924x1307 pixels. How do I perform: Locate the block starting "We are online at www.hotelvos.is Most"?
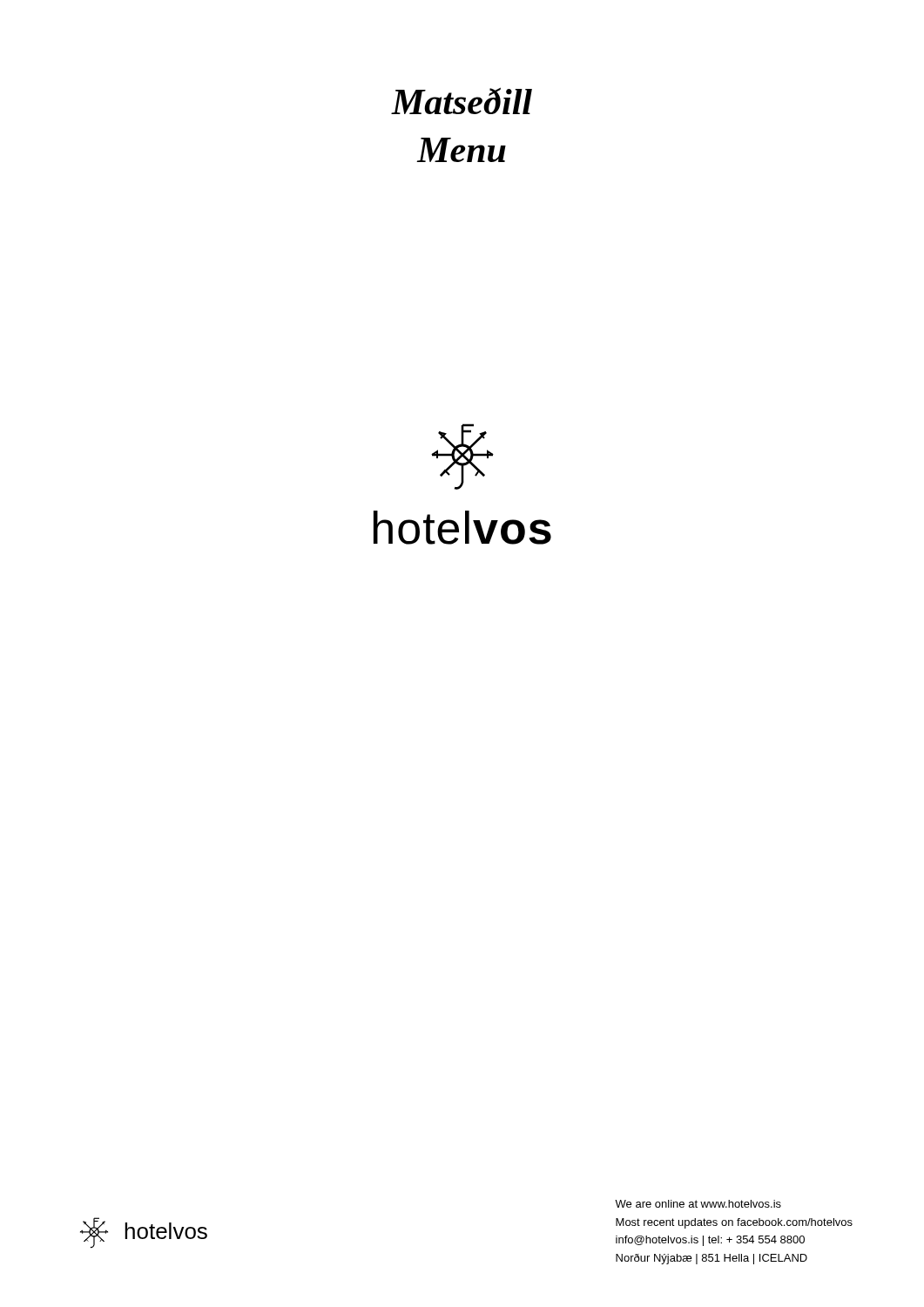pos(734,1231)
